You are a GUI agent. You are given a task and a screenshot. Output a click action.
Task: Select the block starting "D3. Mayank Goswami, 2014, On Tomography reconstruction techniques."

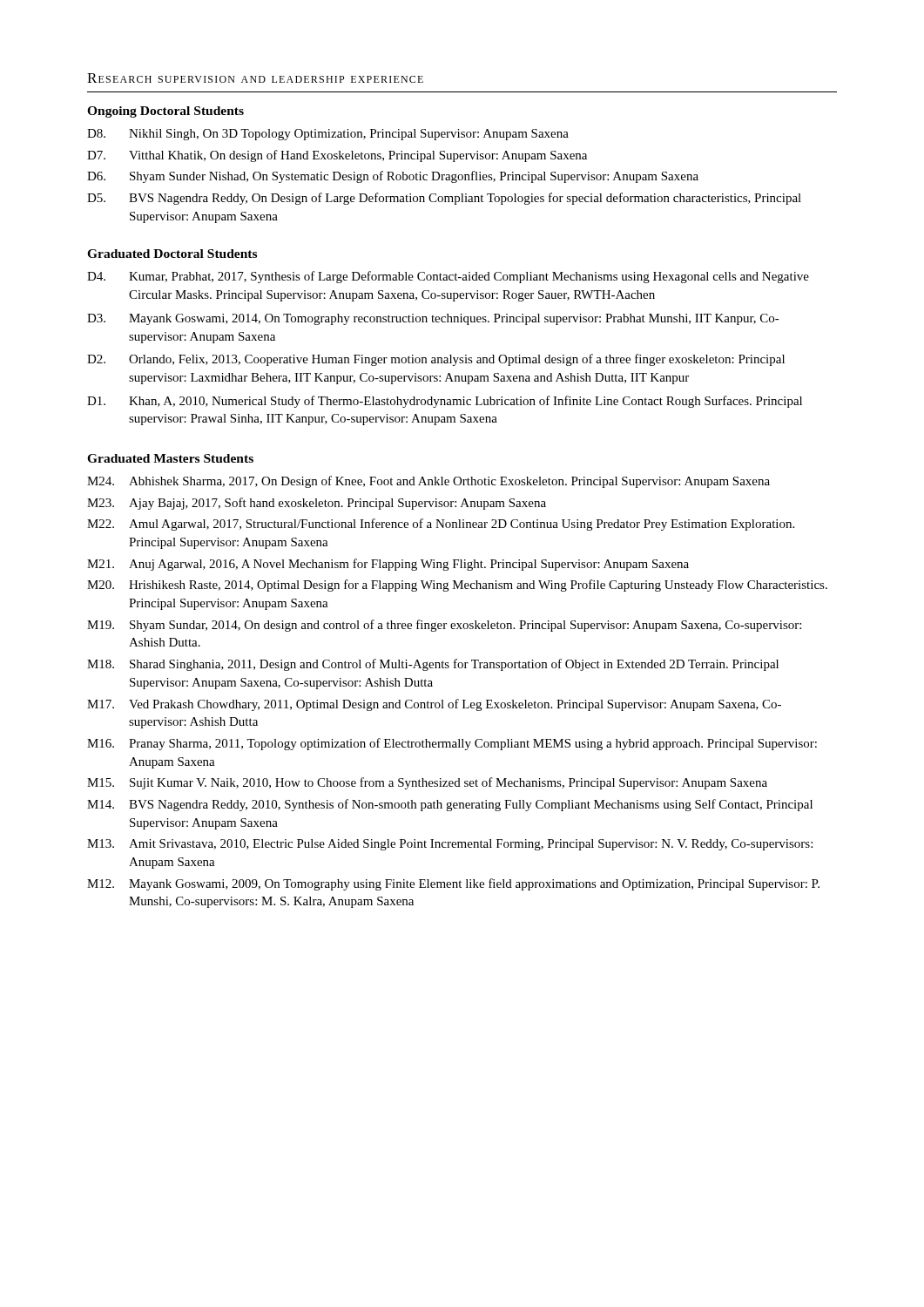tap(462, 327)
